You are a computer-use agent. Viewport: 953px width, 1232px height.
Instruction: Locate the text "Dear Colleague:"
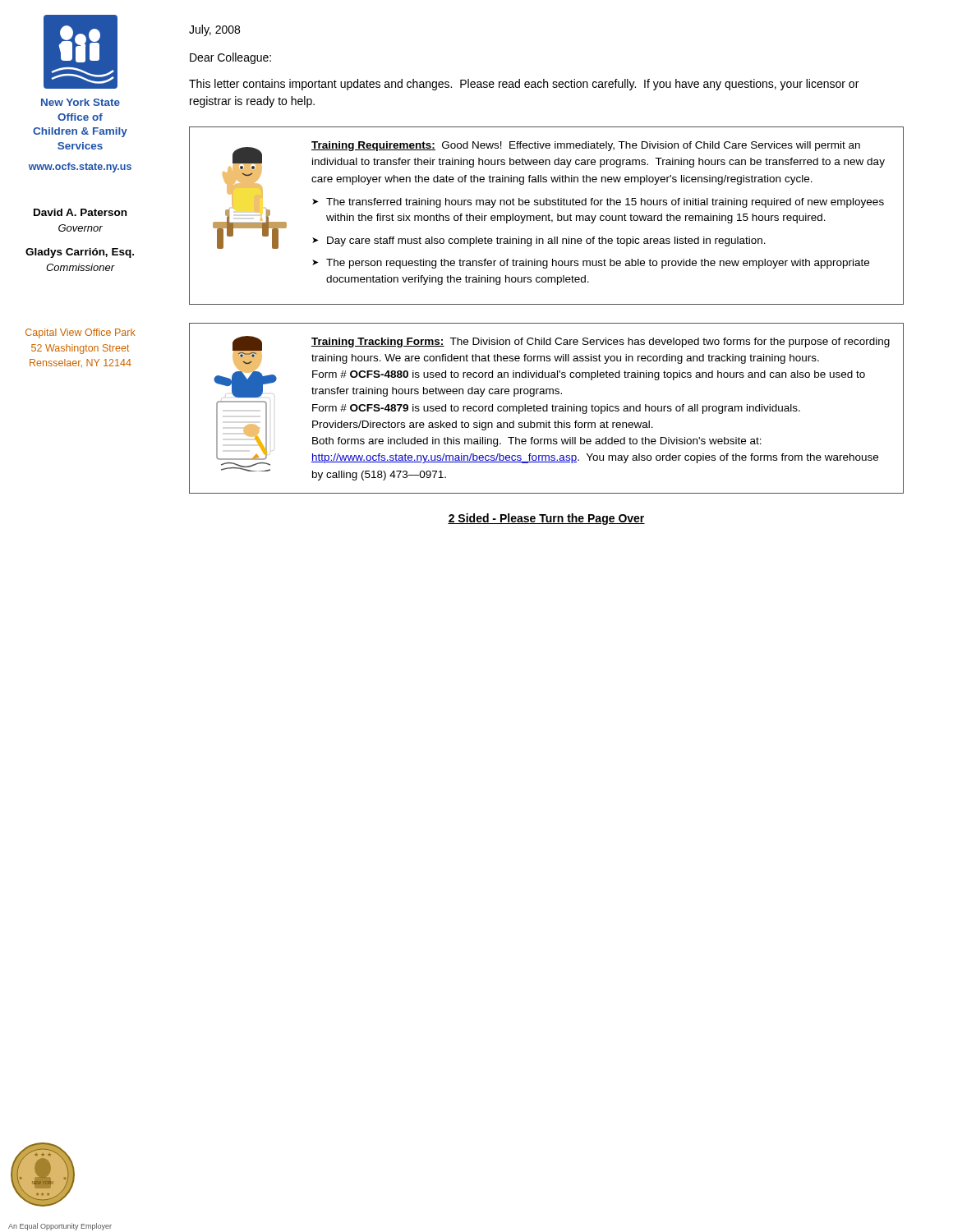click(x=231, y=57)
